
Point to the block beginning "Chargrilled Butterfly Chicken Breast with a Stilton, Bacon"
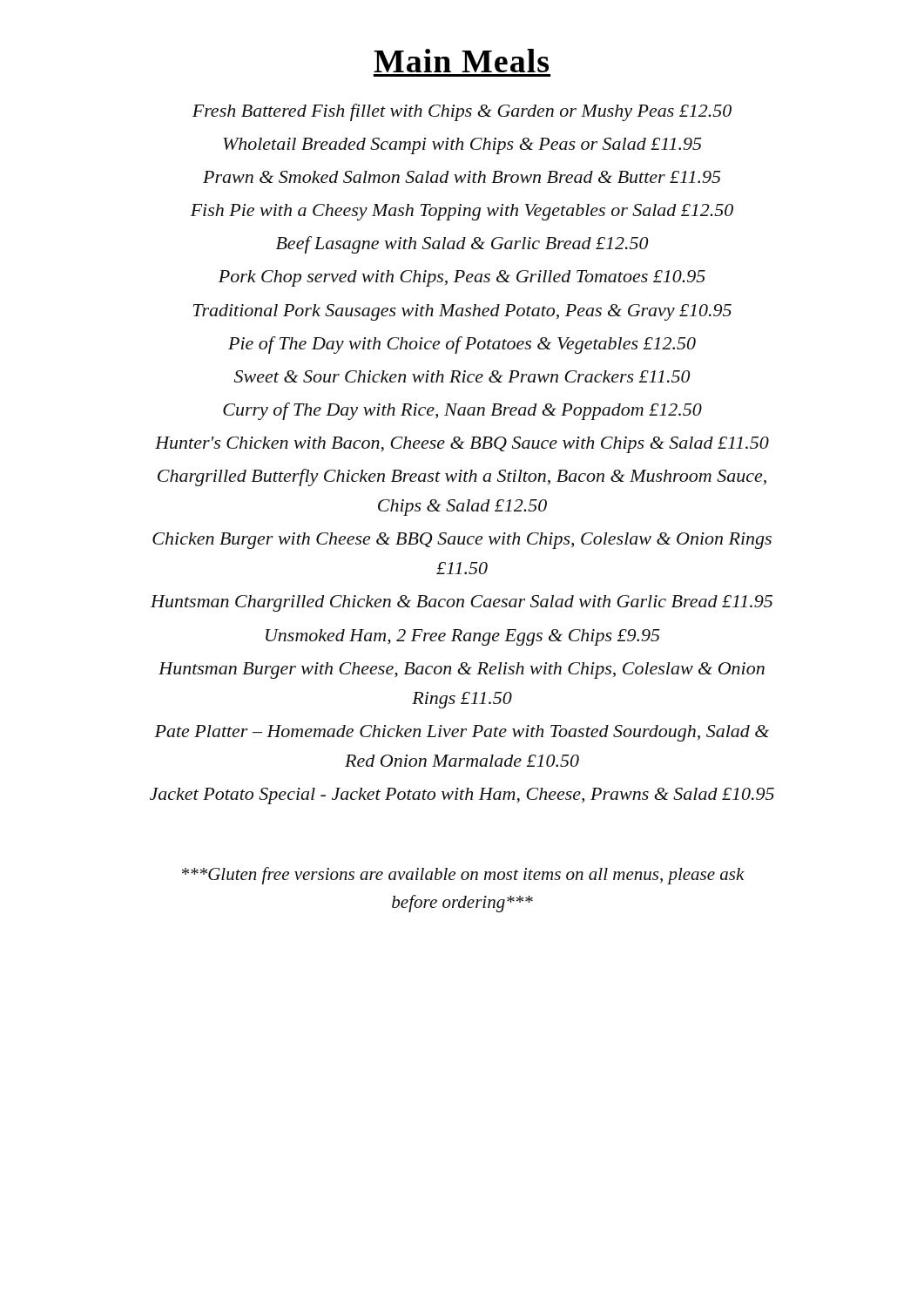click(462, 490)
